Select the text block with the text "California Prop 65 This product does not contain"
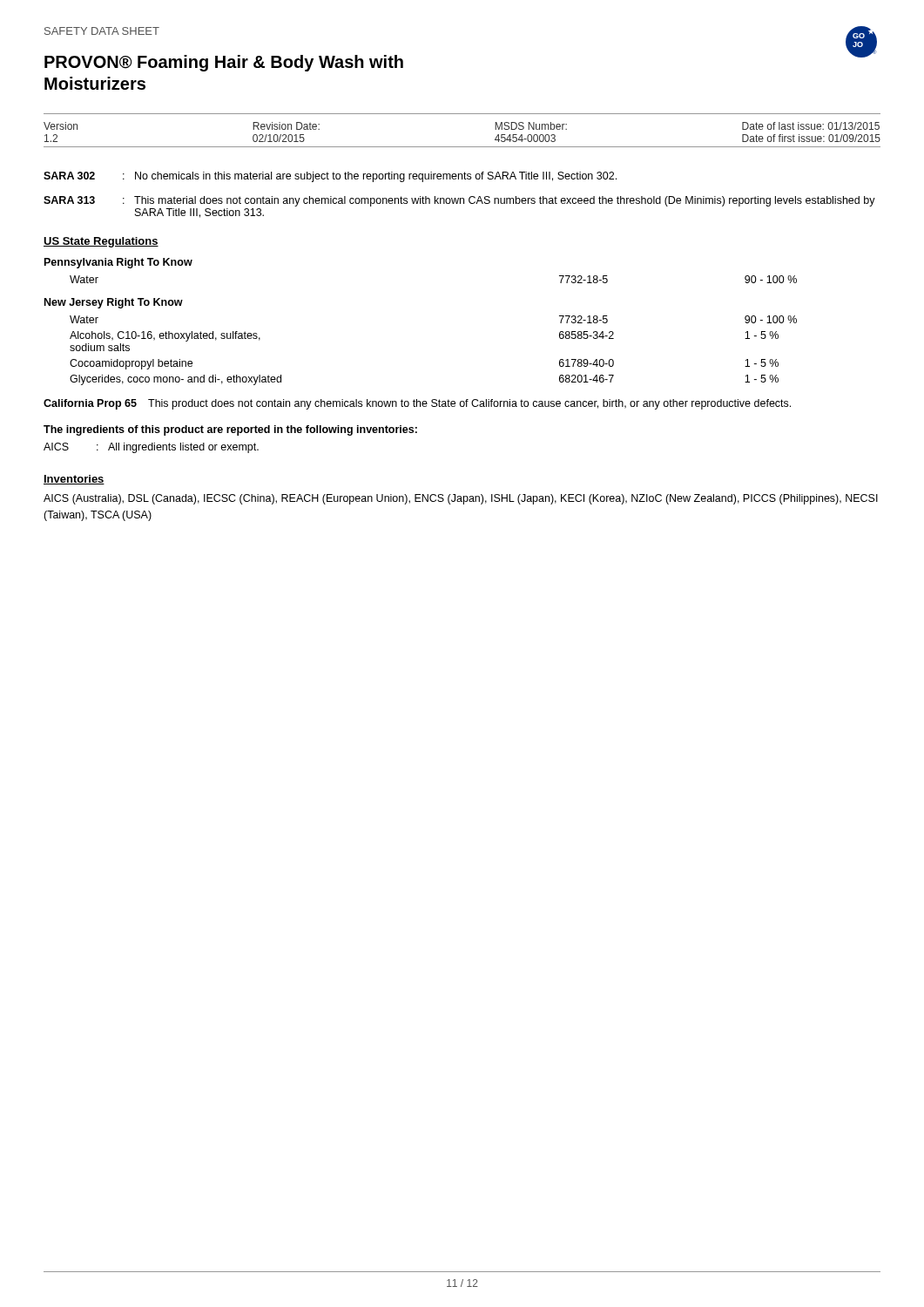The width and height of the screenshot is (924, 1307). coord(462,403)
